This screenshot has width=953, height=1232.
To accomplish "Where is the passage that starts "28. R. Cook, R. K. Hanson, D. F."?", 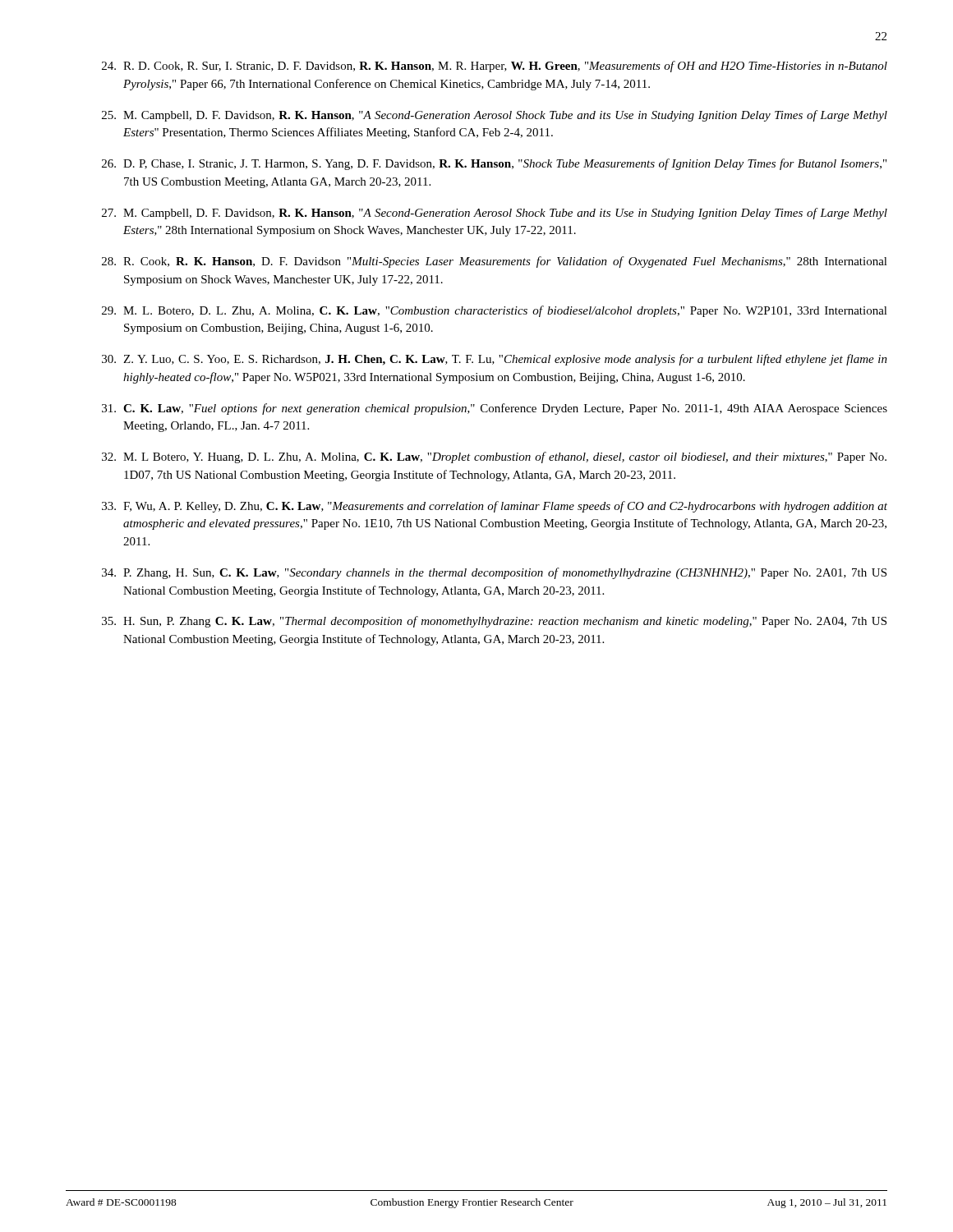I will [485, 271].
